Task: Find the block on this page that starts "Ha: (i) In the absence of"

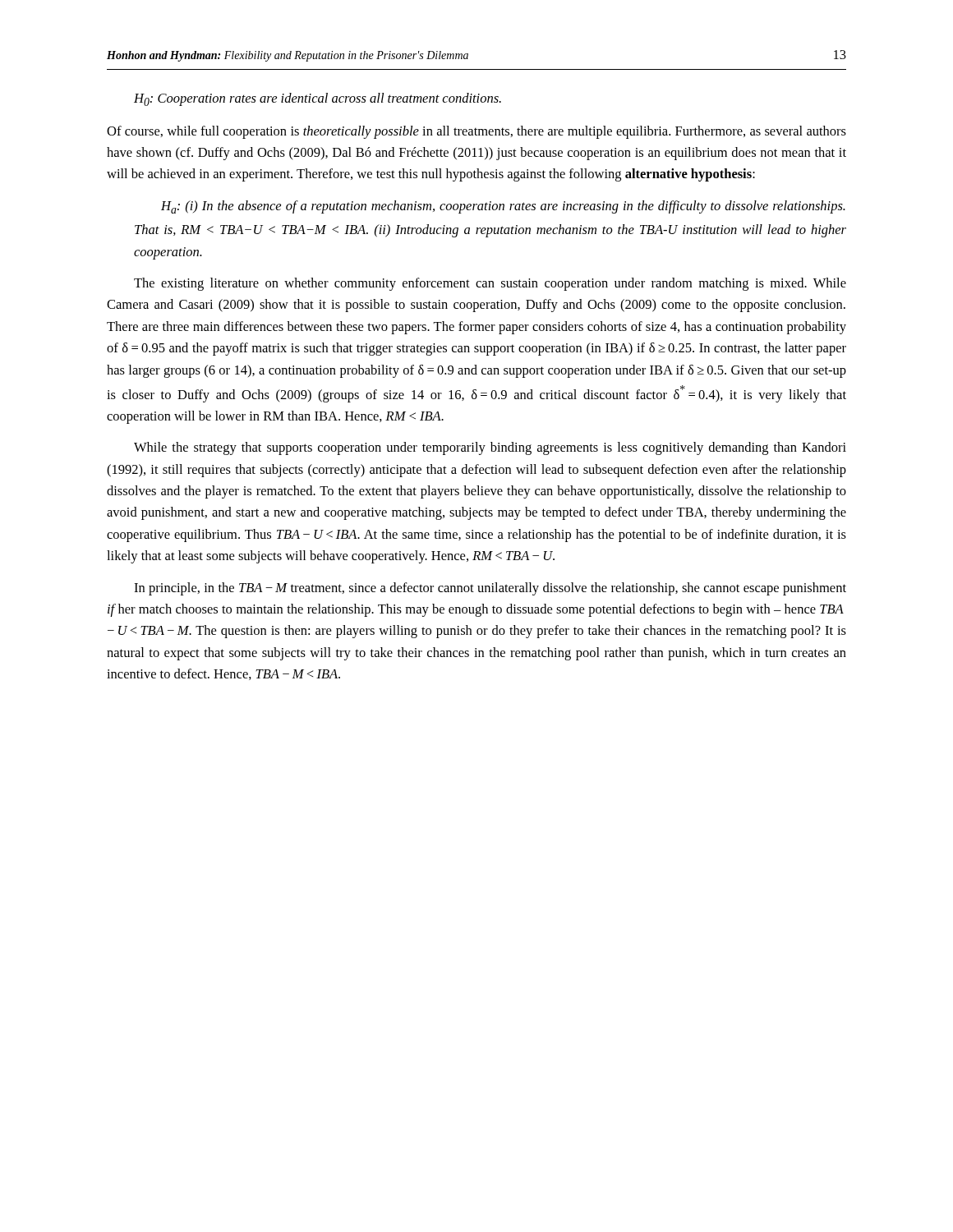Action: (490, 229)
